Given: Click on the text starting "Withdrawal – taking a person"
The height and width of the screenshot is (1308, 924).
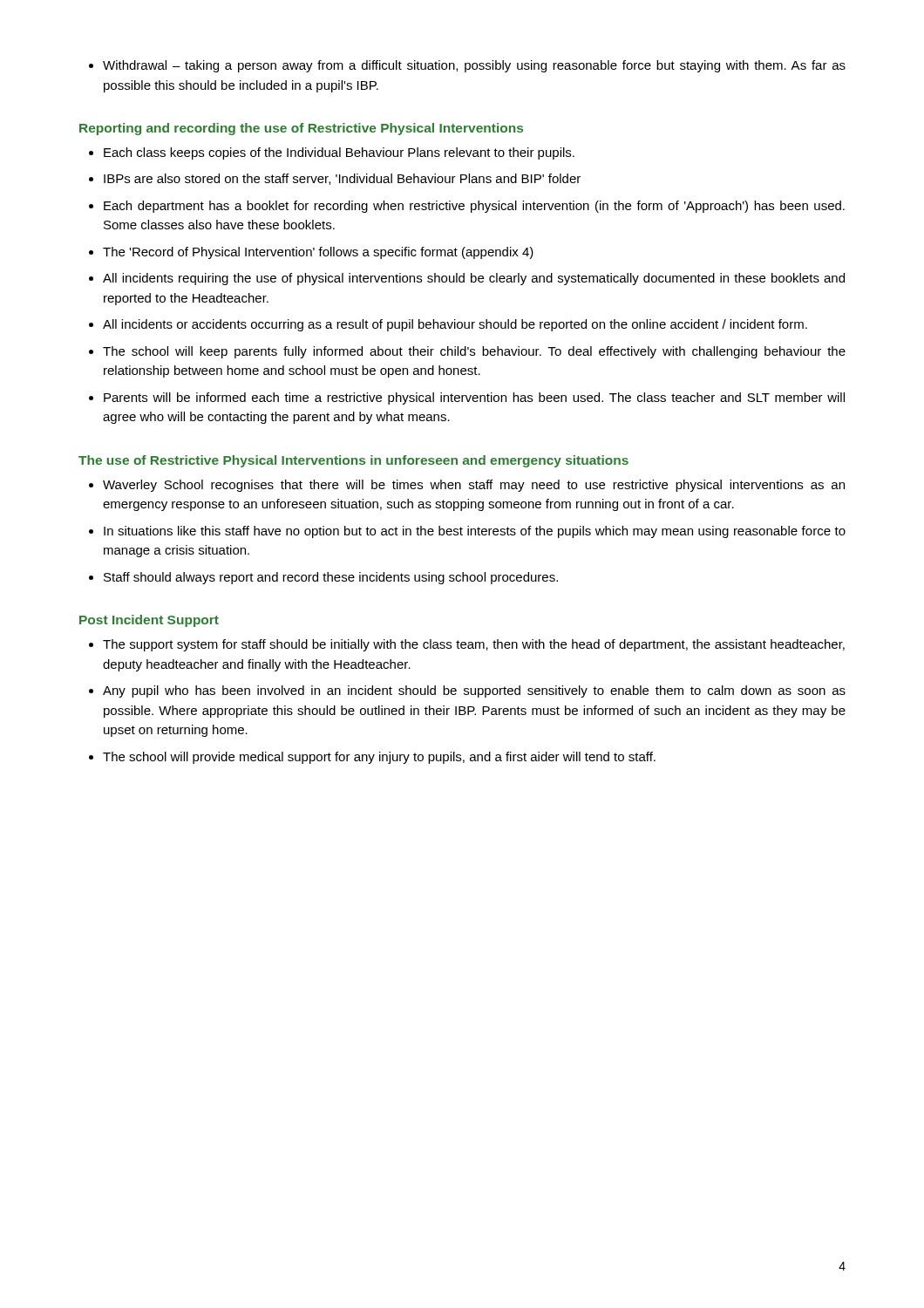Looking at the screenshot, I should [462, 75].
